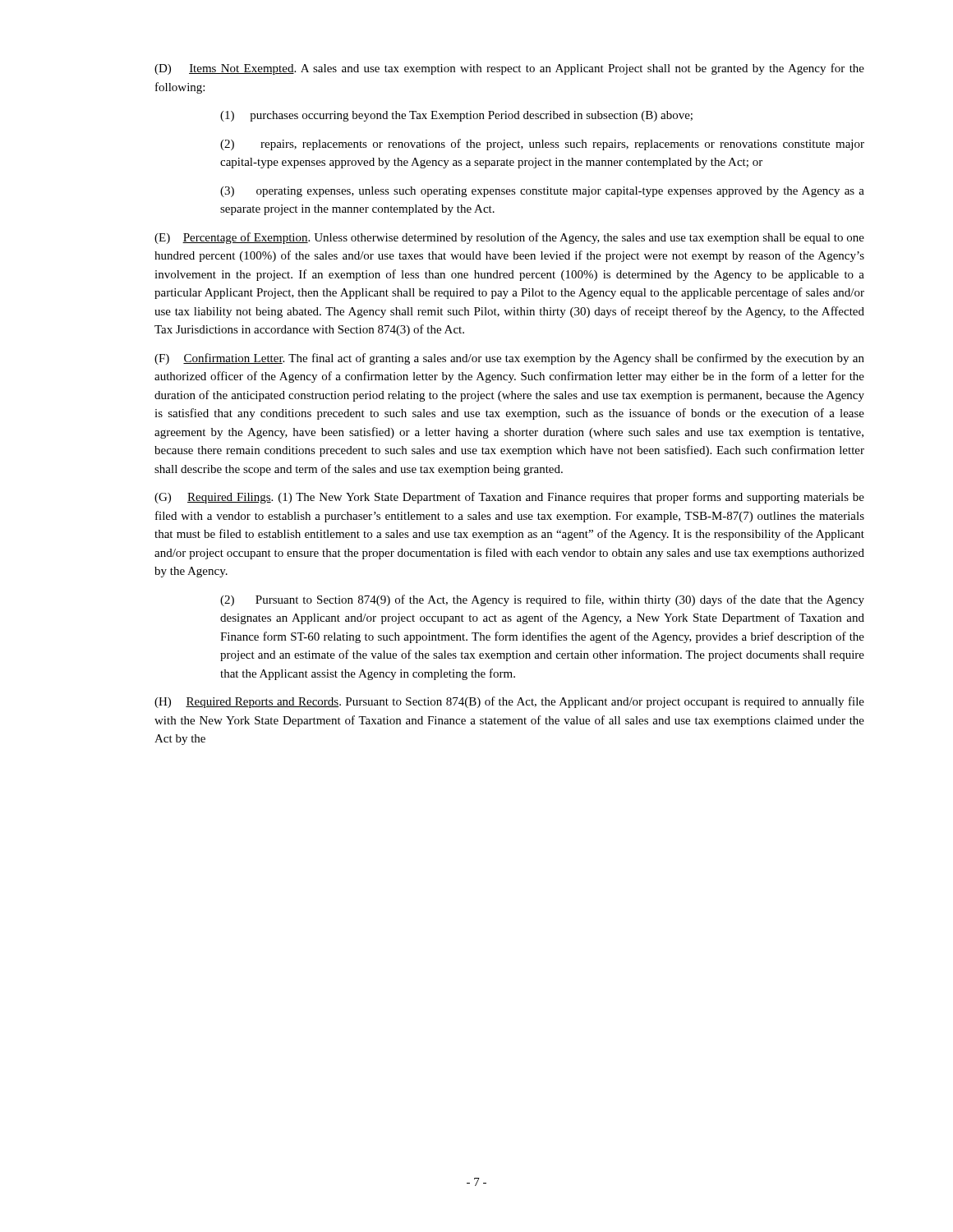Point to the block starting "(G) Required Filings. (1) The"
The width and height of the screenshot is (953, 1232).
(x=509, y=534)
